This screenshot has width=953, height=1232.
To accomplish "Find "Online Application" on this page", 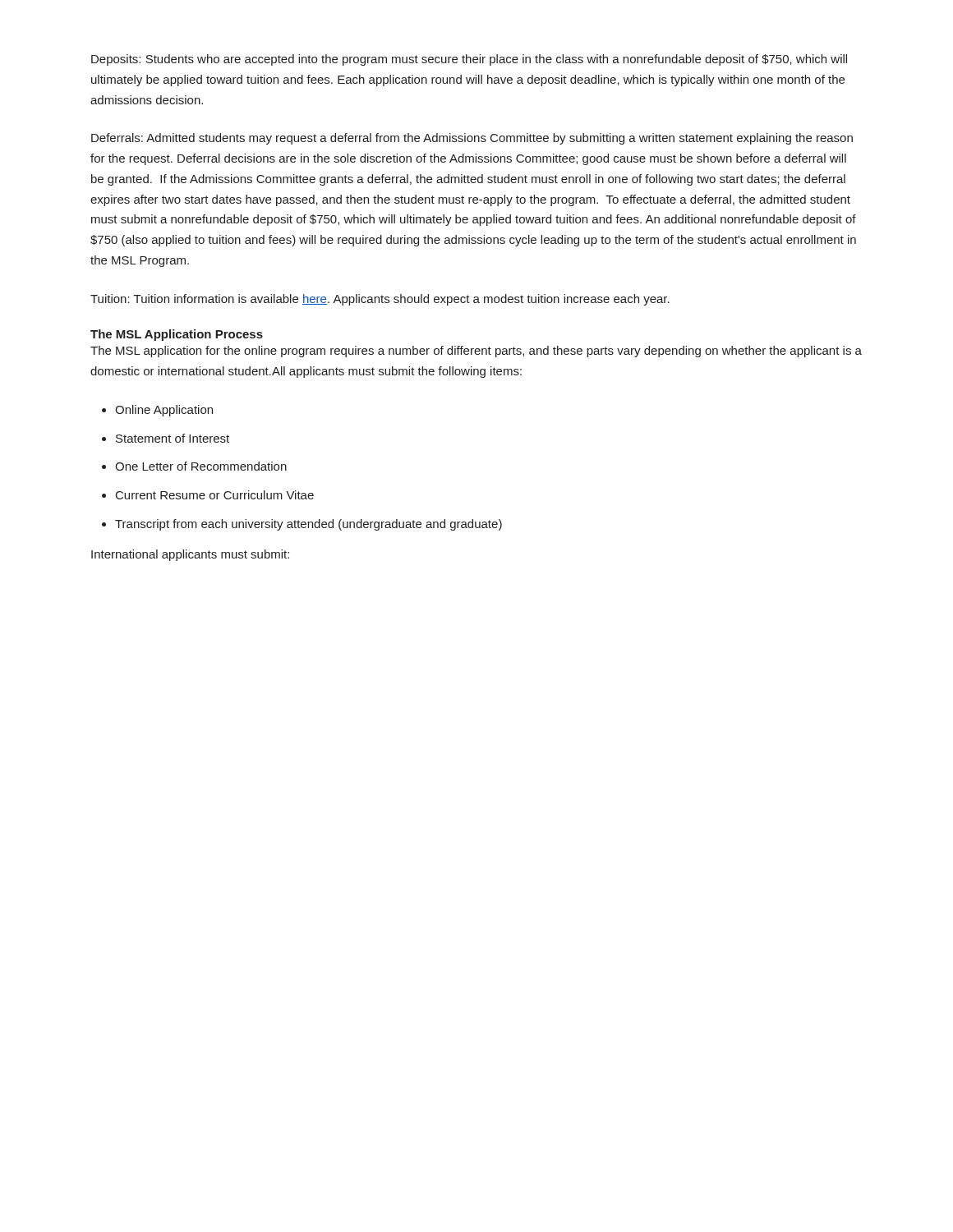I will [164, 411].
